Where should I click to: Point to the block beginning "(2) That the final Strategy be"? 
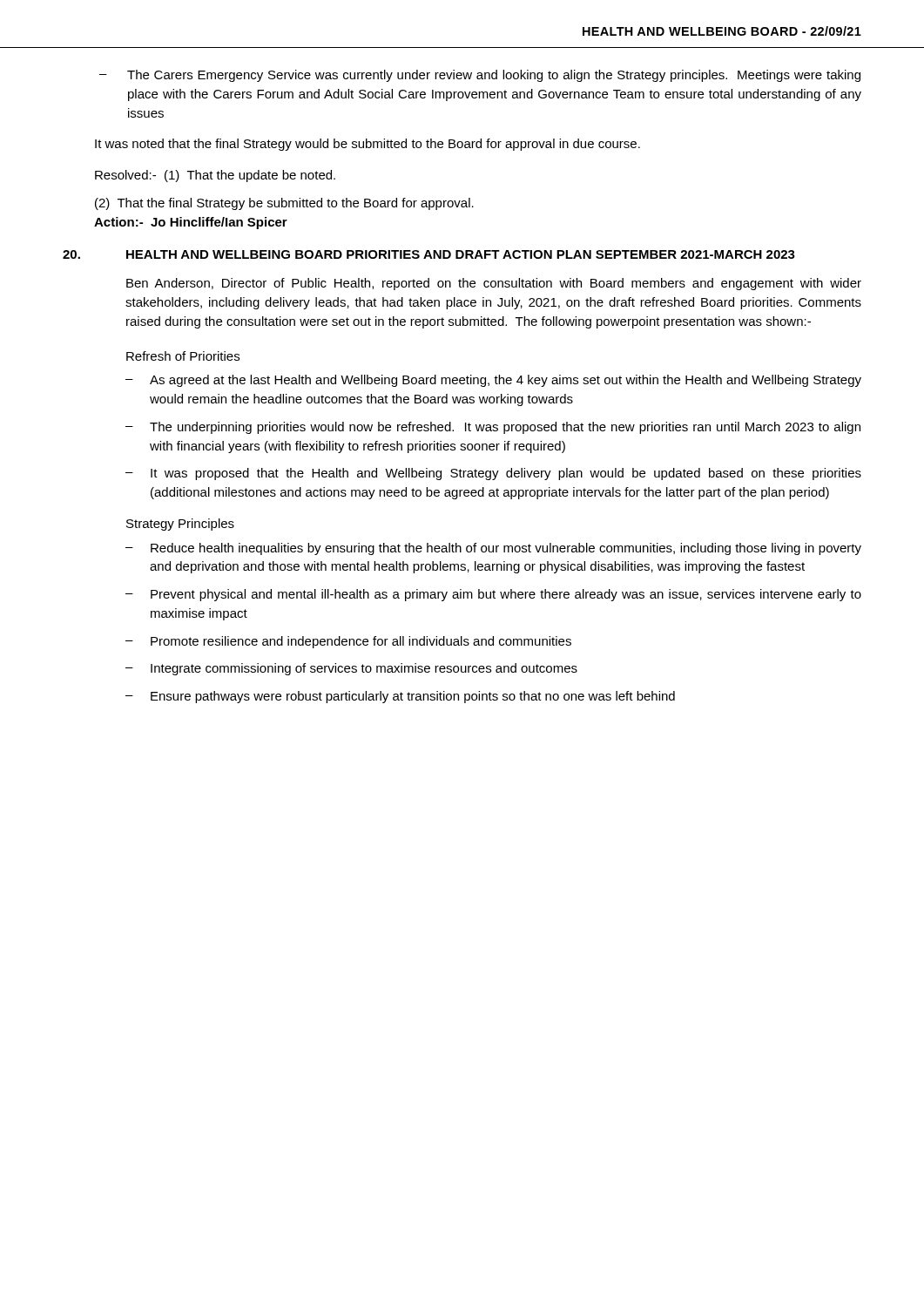(284, 212)
